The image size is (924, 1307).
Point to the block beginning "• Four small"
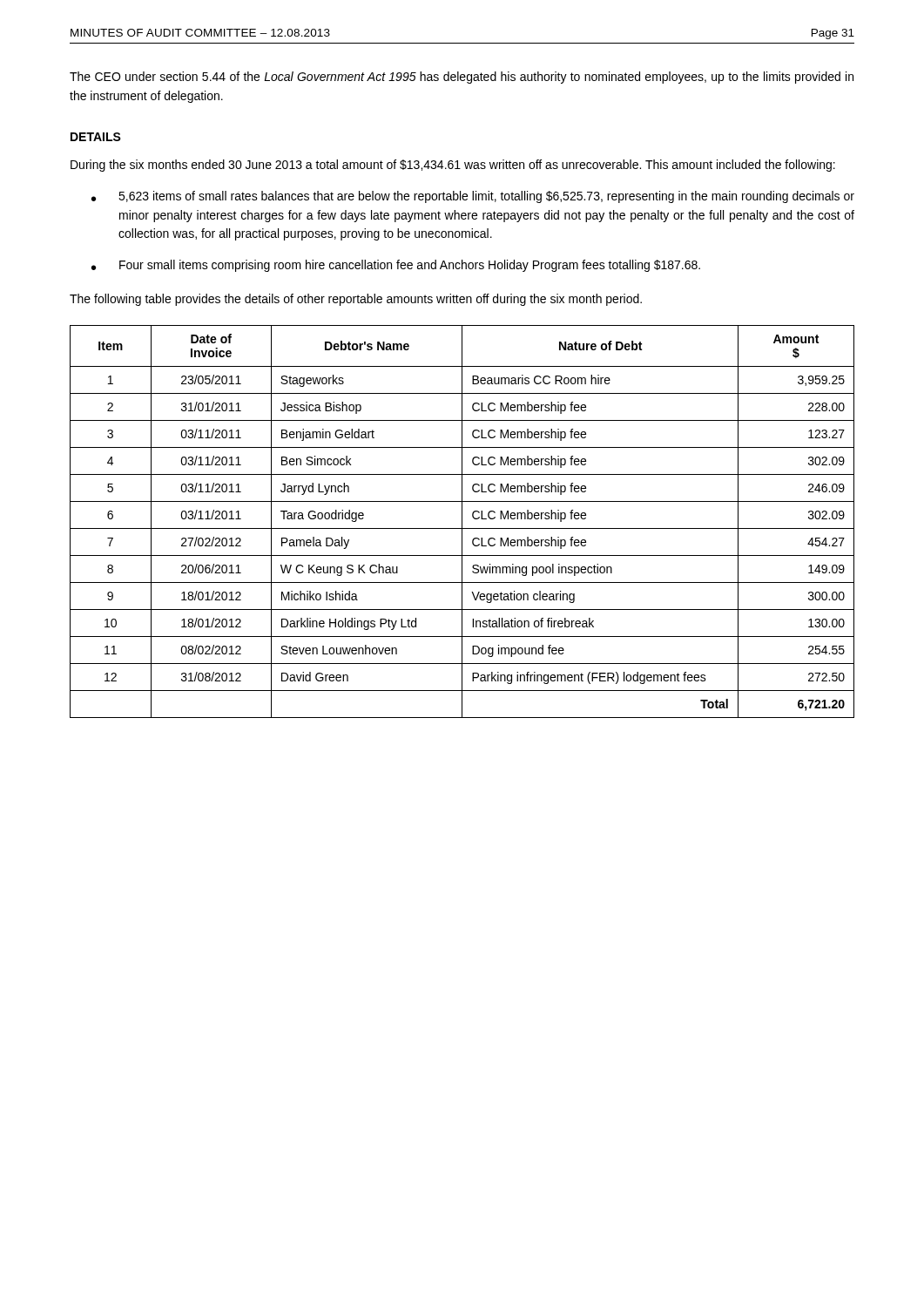tap(472, 267)
